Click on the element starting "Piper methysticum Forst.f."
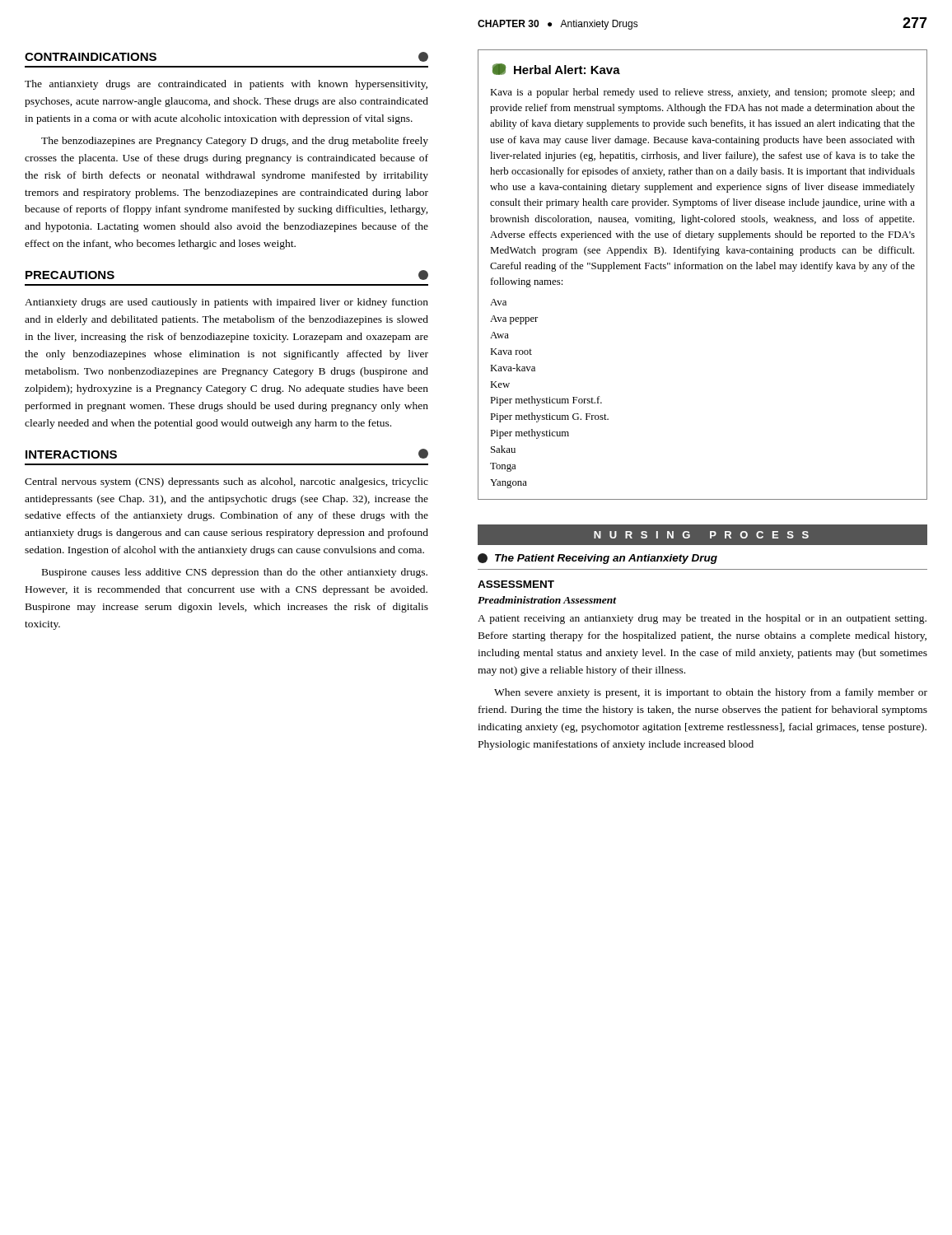This screenshot has width=952, height=1235. pyautogui.click(x=546, y=400)
